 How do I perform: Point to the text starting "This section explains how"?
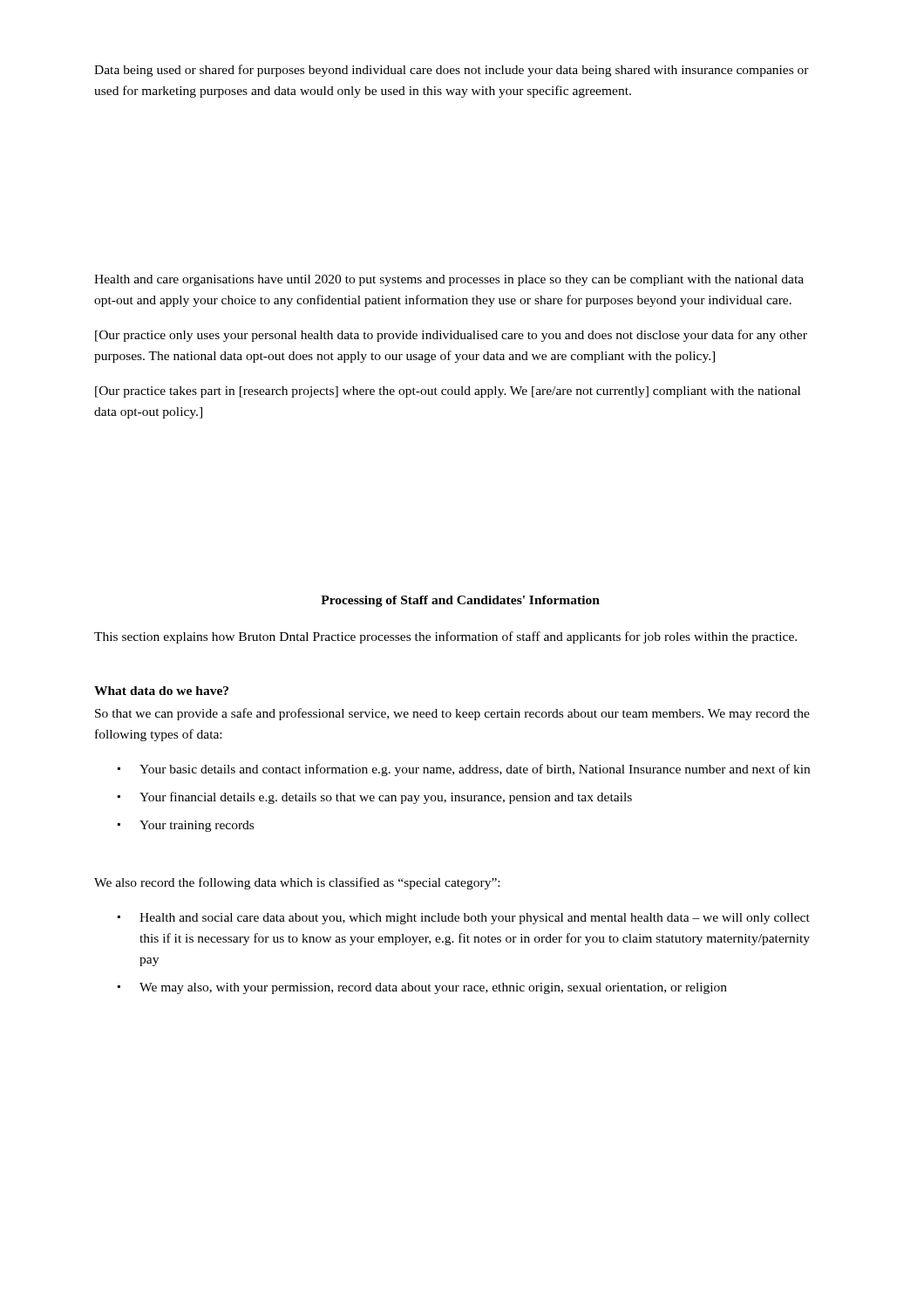pyautogui.click(x=446, y=636)
